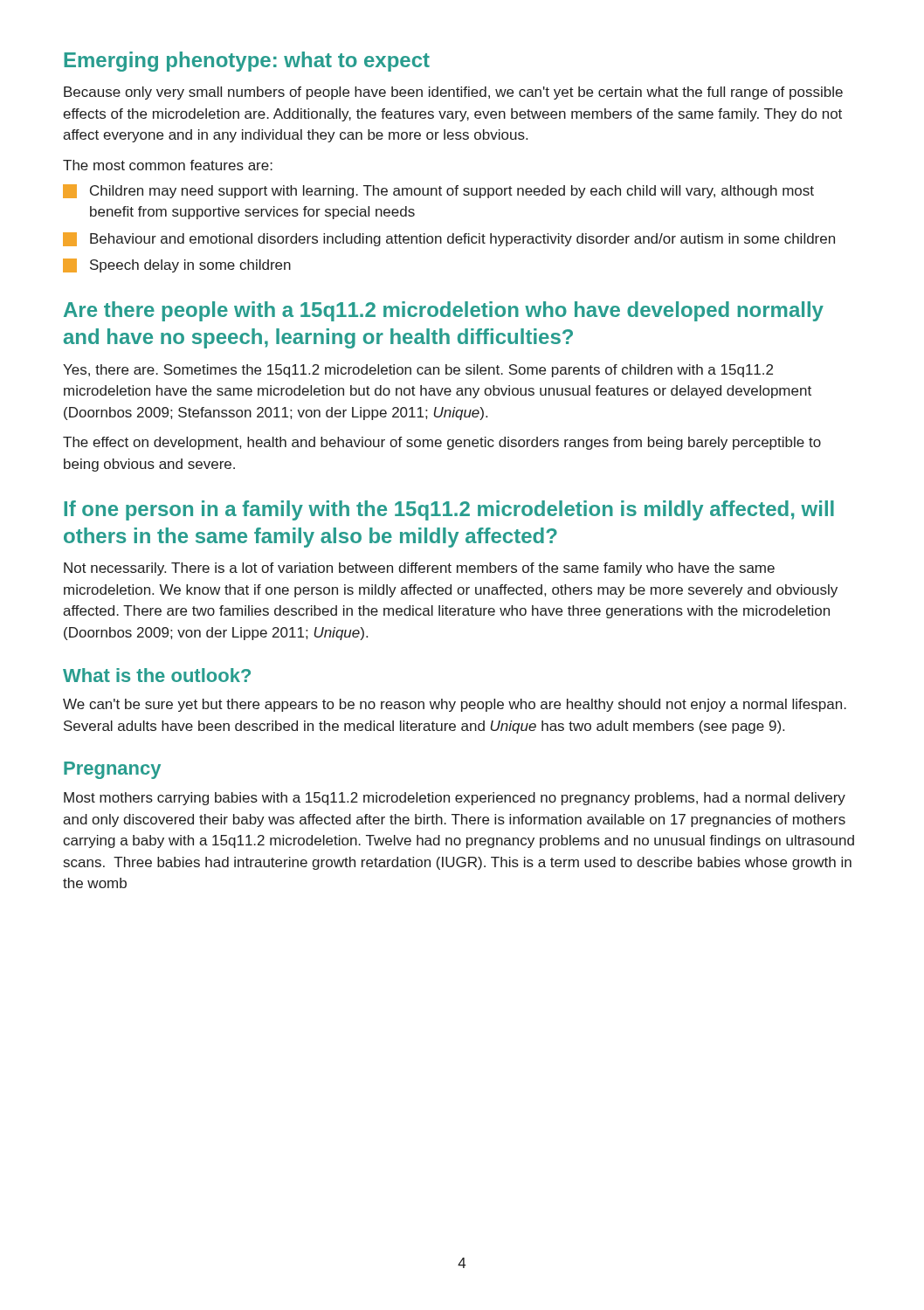Image resolution: width=924 pixels, height=1310 pixels.
Task: Find the section header that says "What is the outlook?"
Action: (x=157, y=675)
